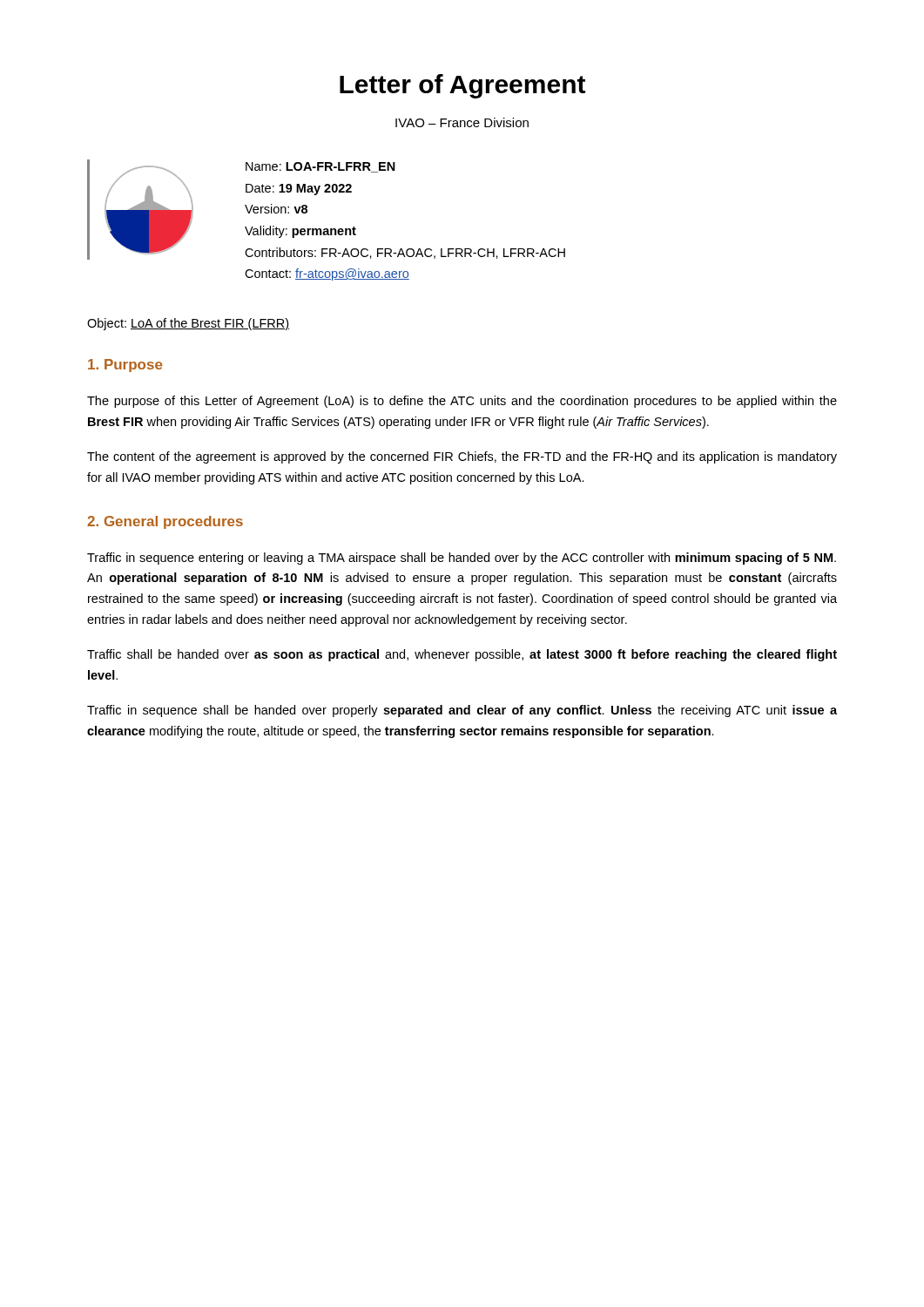Point to the block starting "The purpose of this Letter"
Image resolution: width=924 pixels, height=1307 pixels.
(462, 411)
